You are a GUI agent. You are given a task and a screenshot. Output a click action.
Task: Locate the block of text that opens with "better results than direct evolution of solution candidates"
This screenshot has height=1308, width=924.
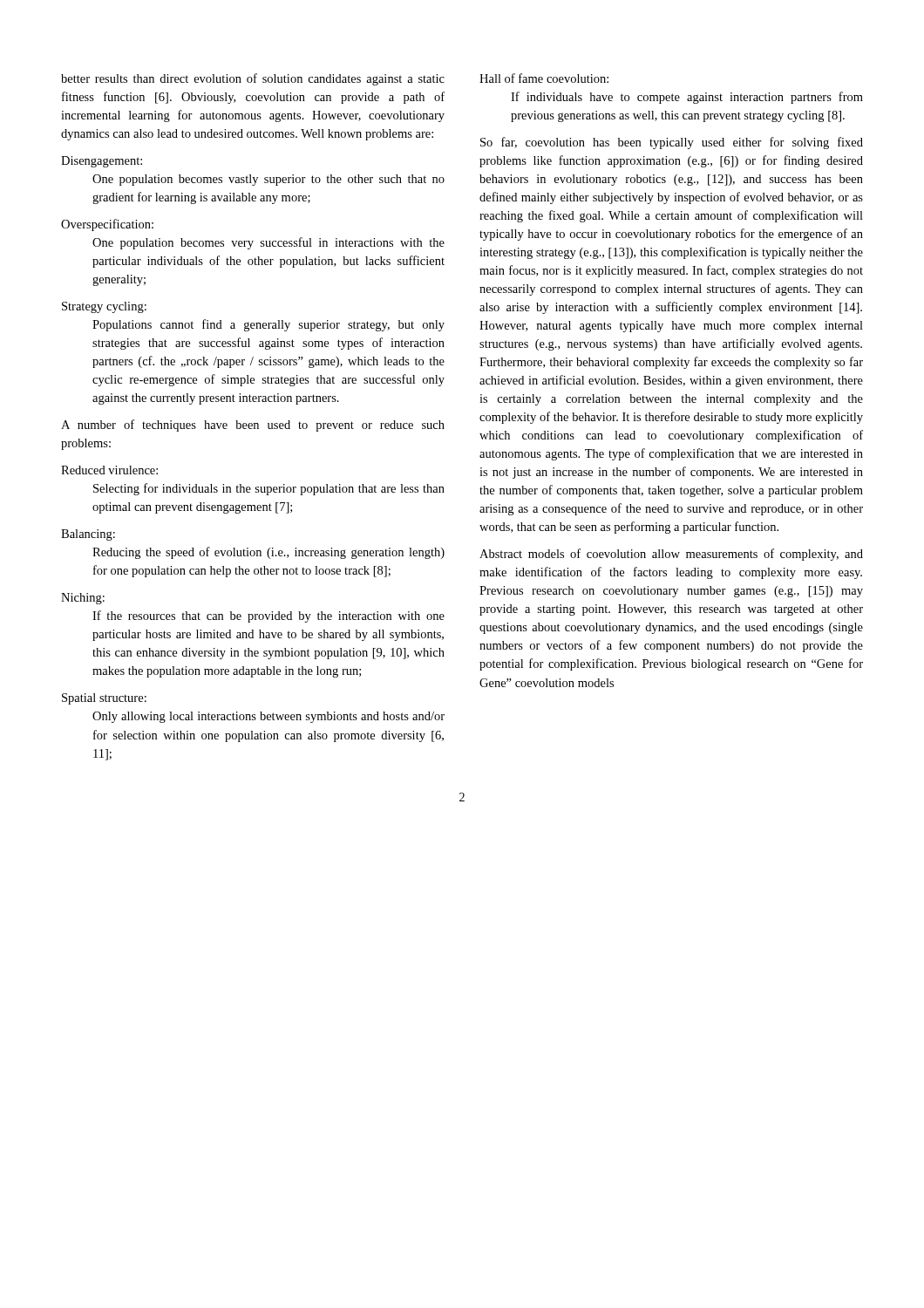(x=253, y=106)
